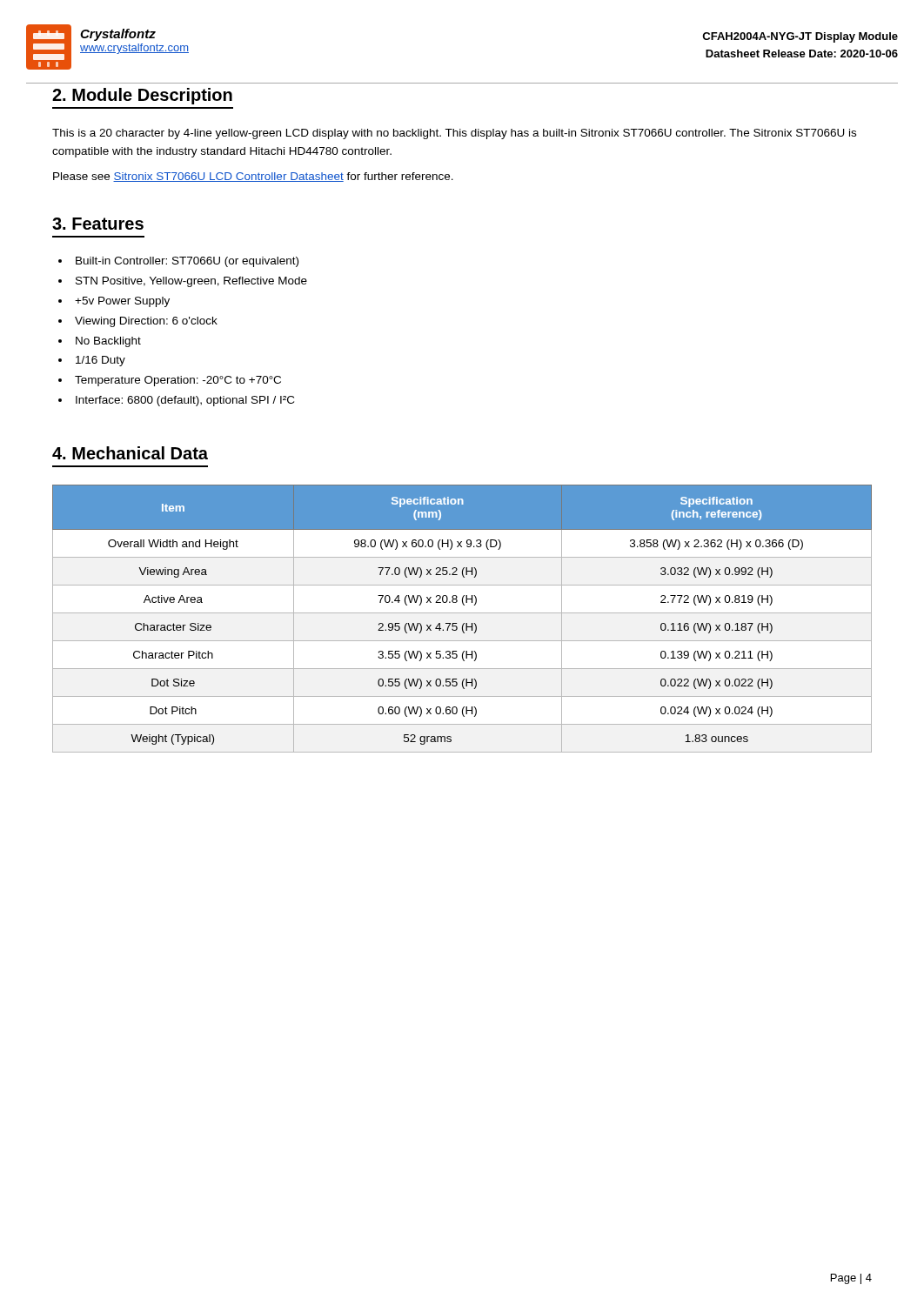The height and width of the screenshot is (1305, 924).
Task: Locate the text "4. Mechanical Data"
Action: pyautogui.click(x=130, y=456)
